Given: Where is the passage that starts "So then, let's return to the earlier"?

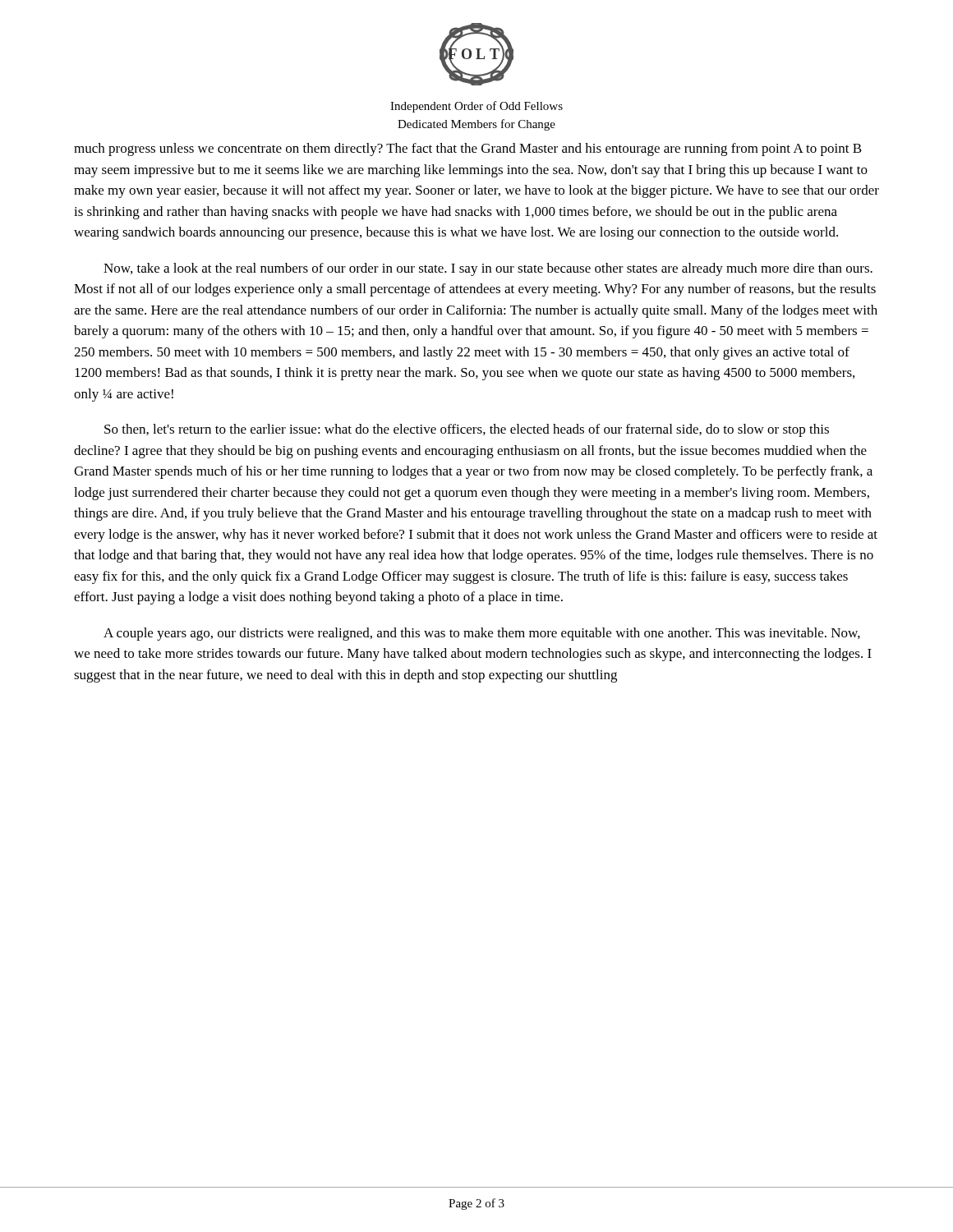Looking at the screenshot, I should 476,513.
